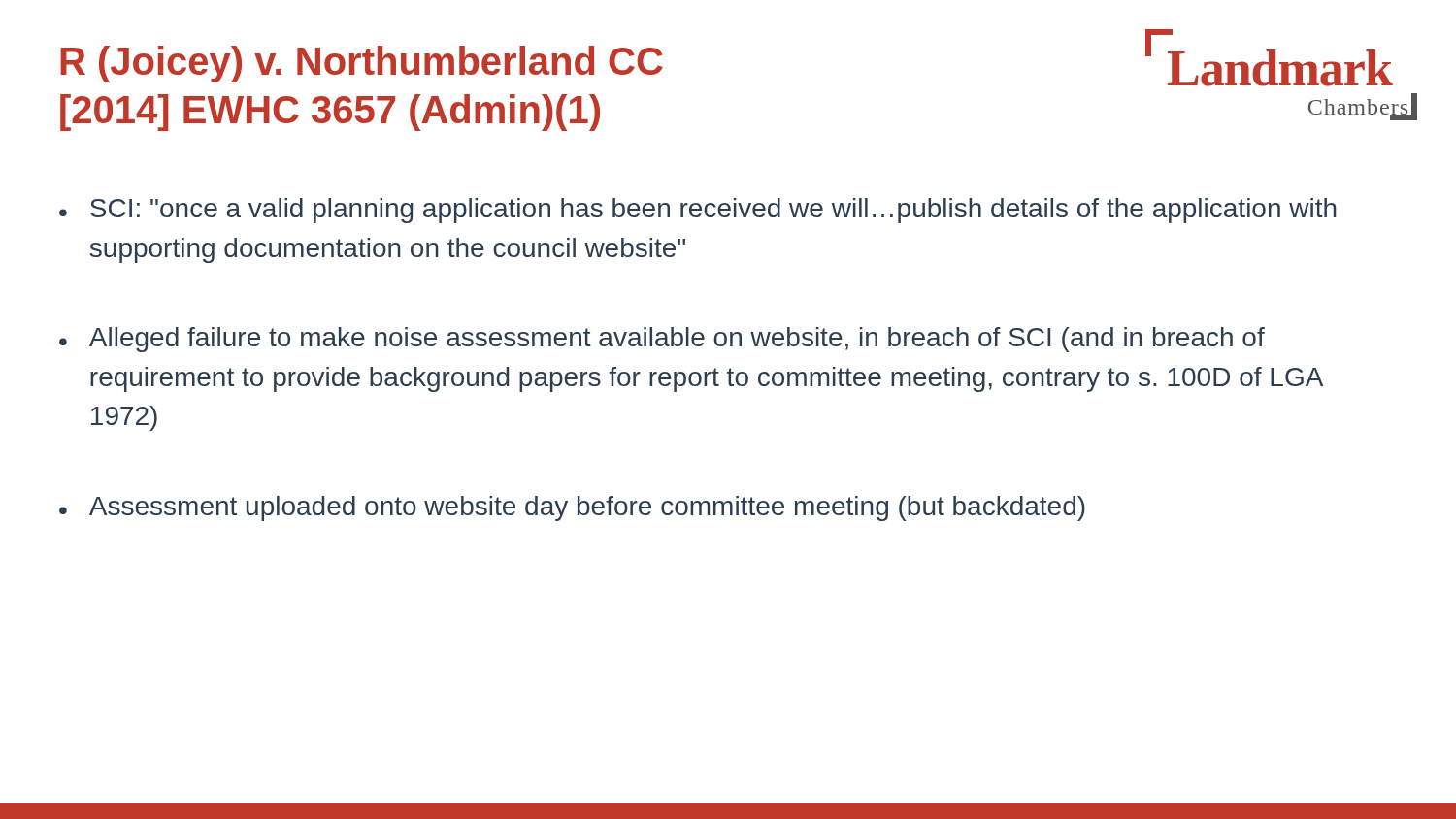Locate the logo
The image size is (1456, 819).
coord(1272,80)
